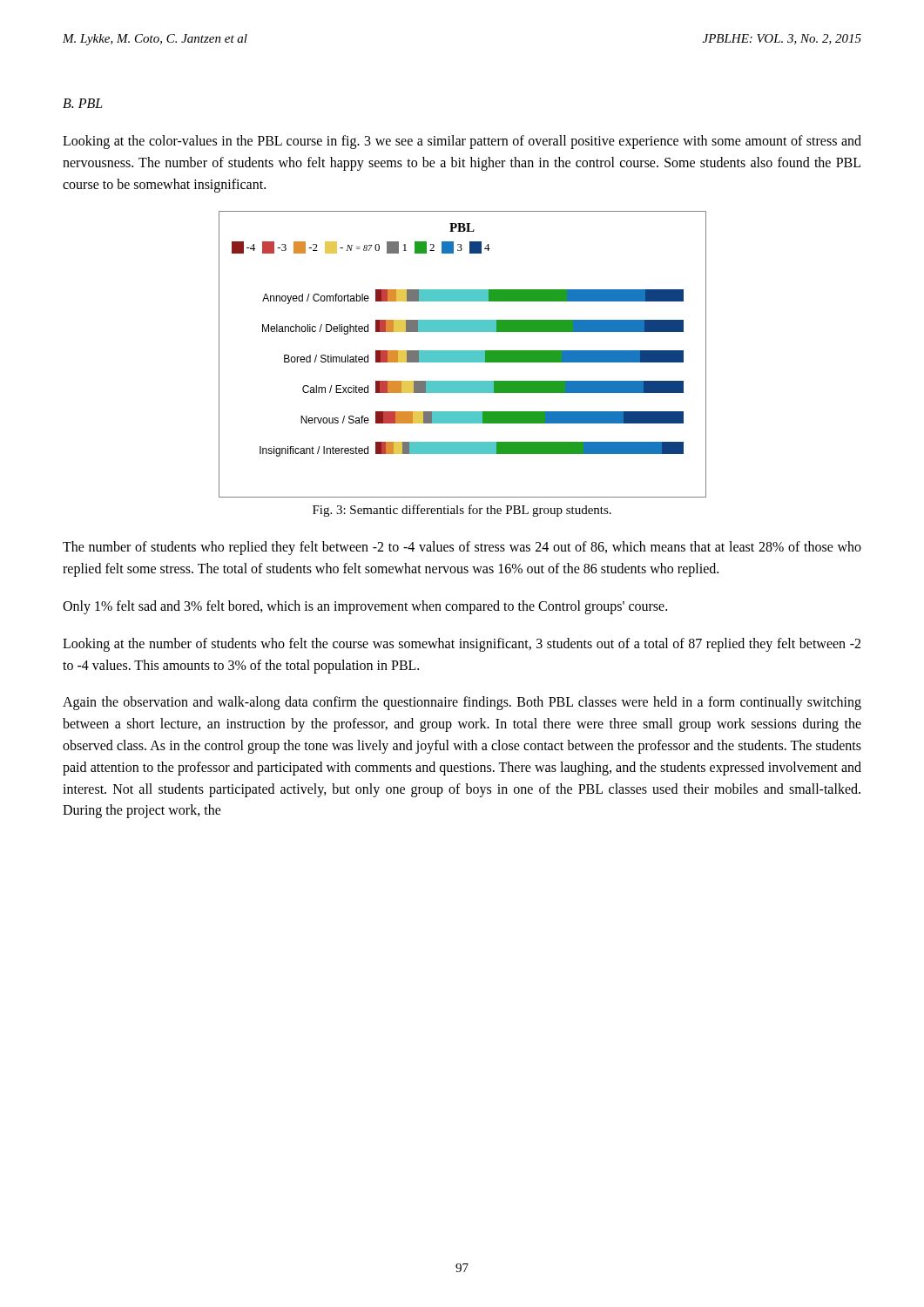This screenshot has width=924, height=1307.
Task: Locate a bar chart
Action: [462, 355]
